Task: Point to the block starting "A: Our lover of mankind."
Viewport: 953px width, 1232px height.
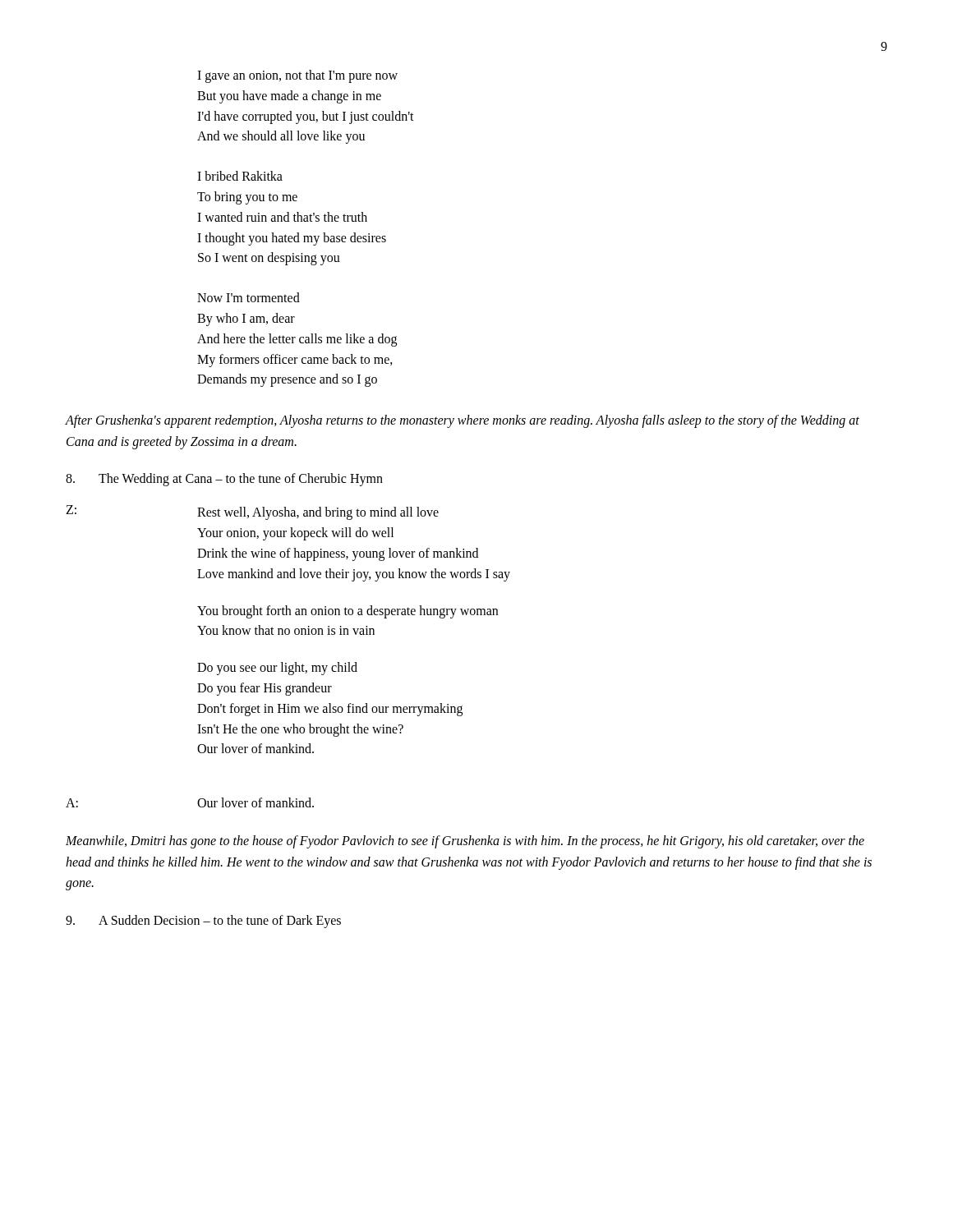Action: click(x=71, y=802)
